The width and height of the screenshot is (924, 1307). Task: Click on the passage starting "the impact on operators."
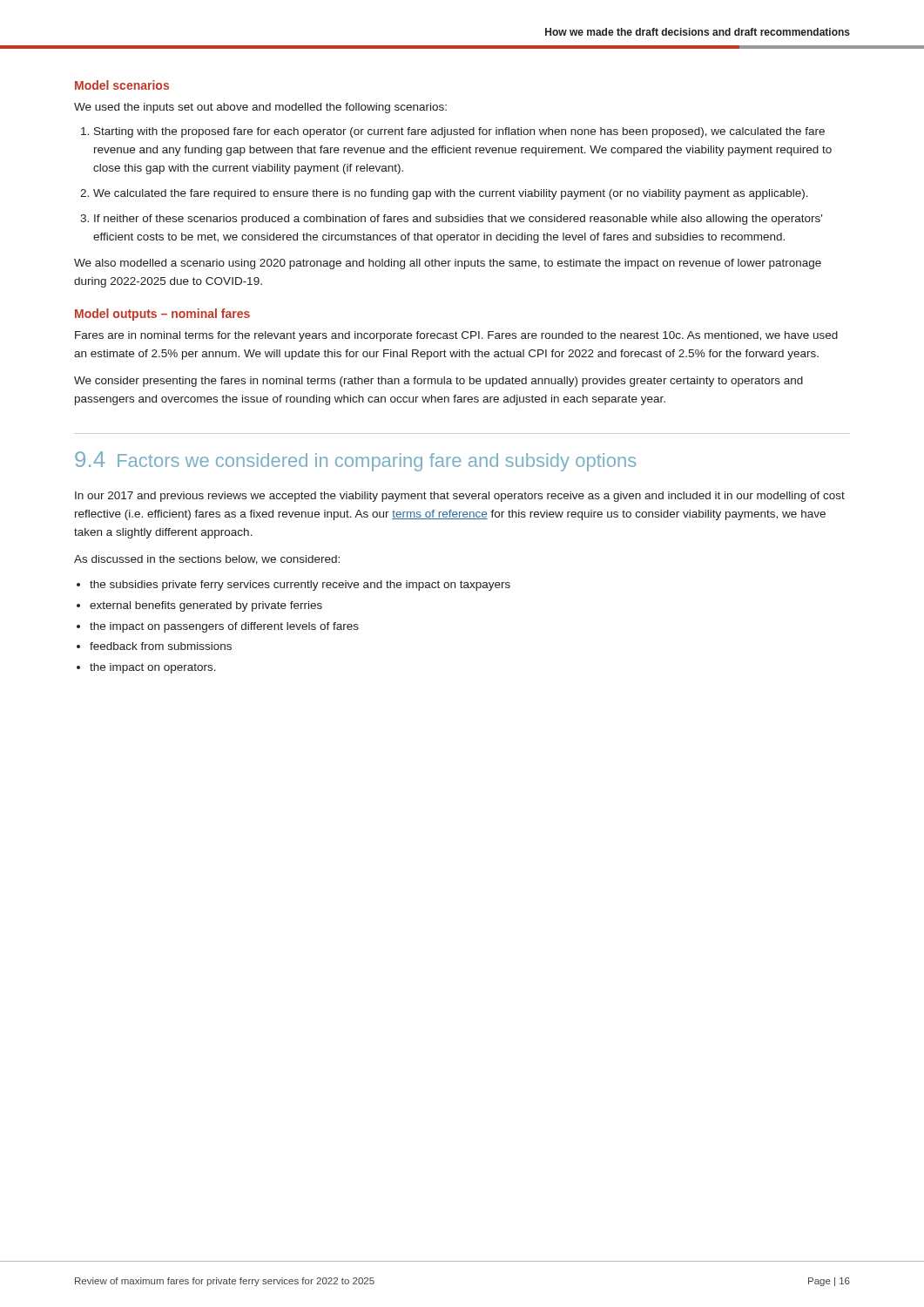[x=153, y=667]
